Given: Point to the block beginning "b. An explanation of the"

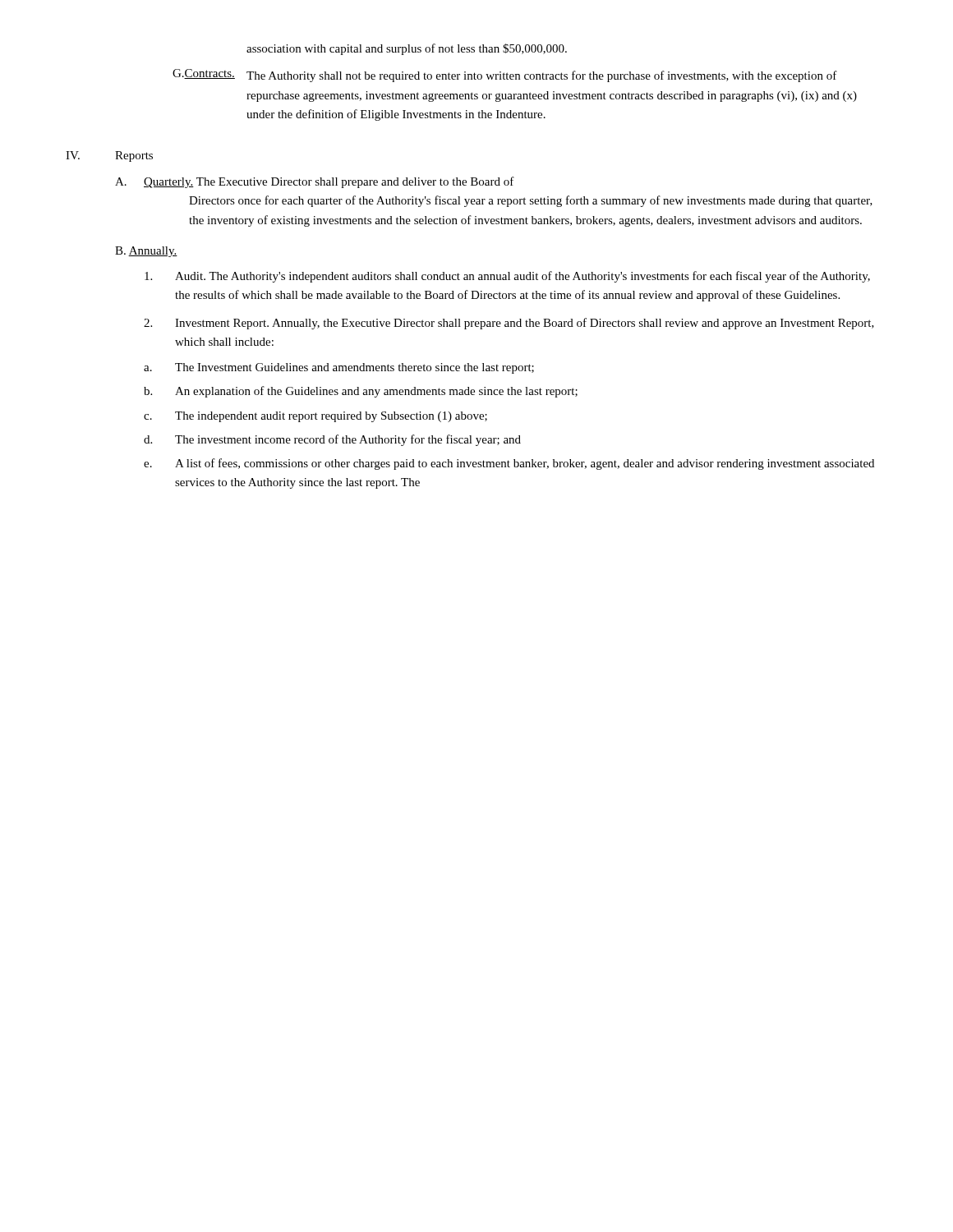Looking at the screenshot, I should click(516, 392).
